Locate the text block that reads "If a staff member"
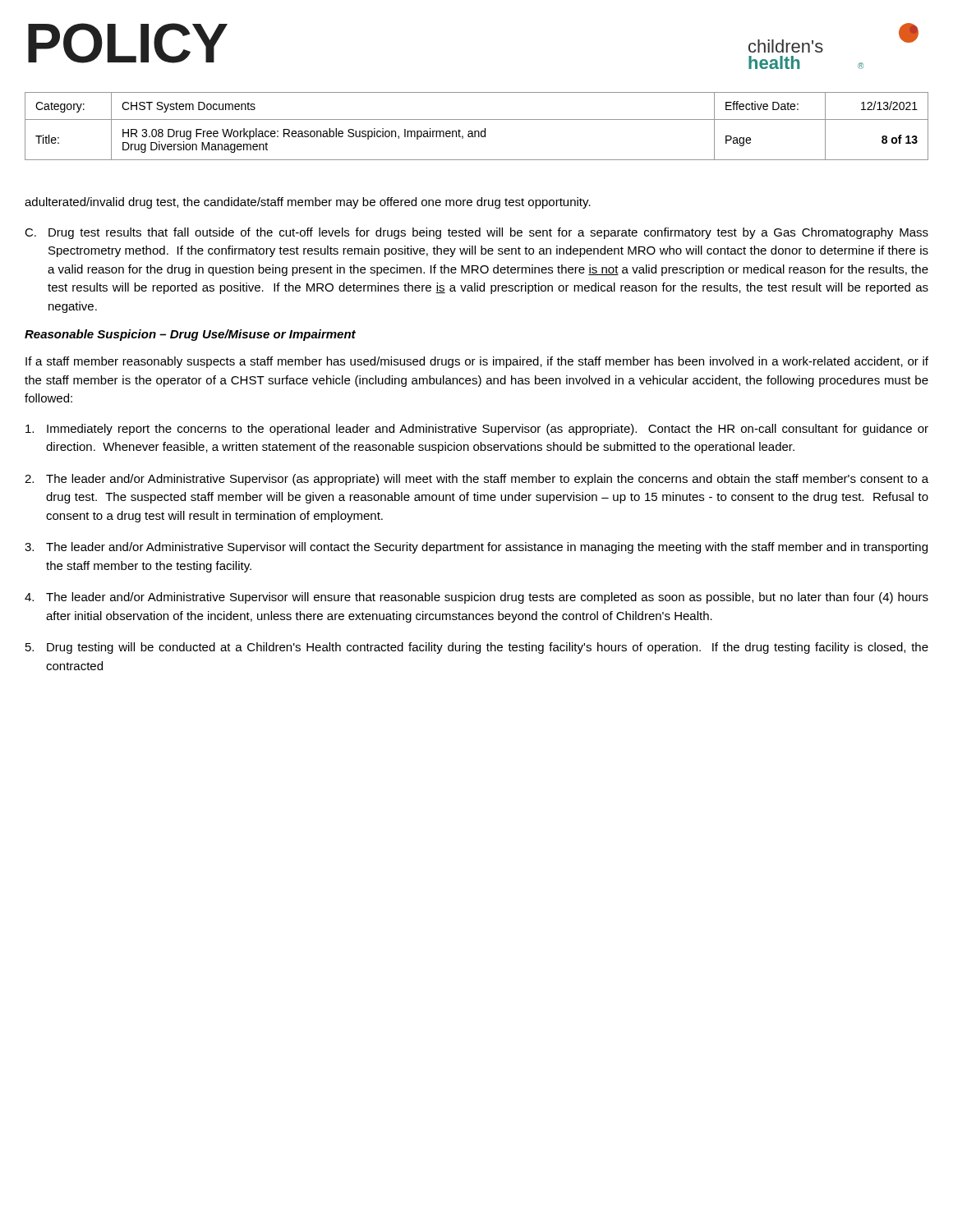This screenshot has height=1232, width=953. coord(476,379)
